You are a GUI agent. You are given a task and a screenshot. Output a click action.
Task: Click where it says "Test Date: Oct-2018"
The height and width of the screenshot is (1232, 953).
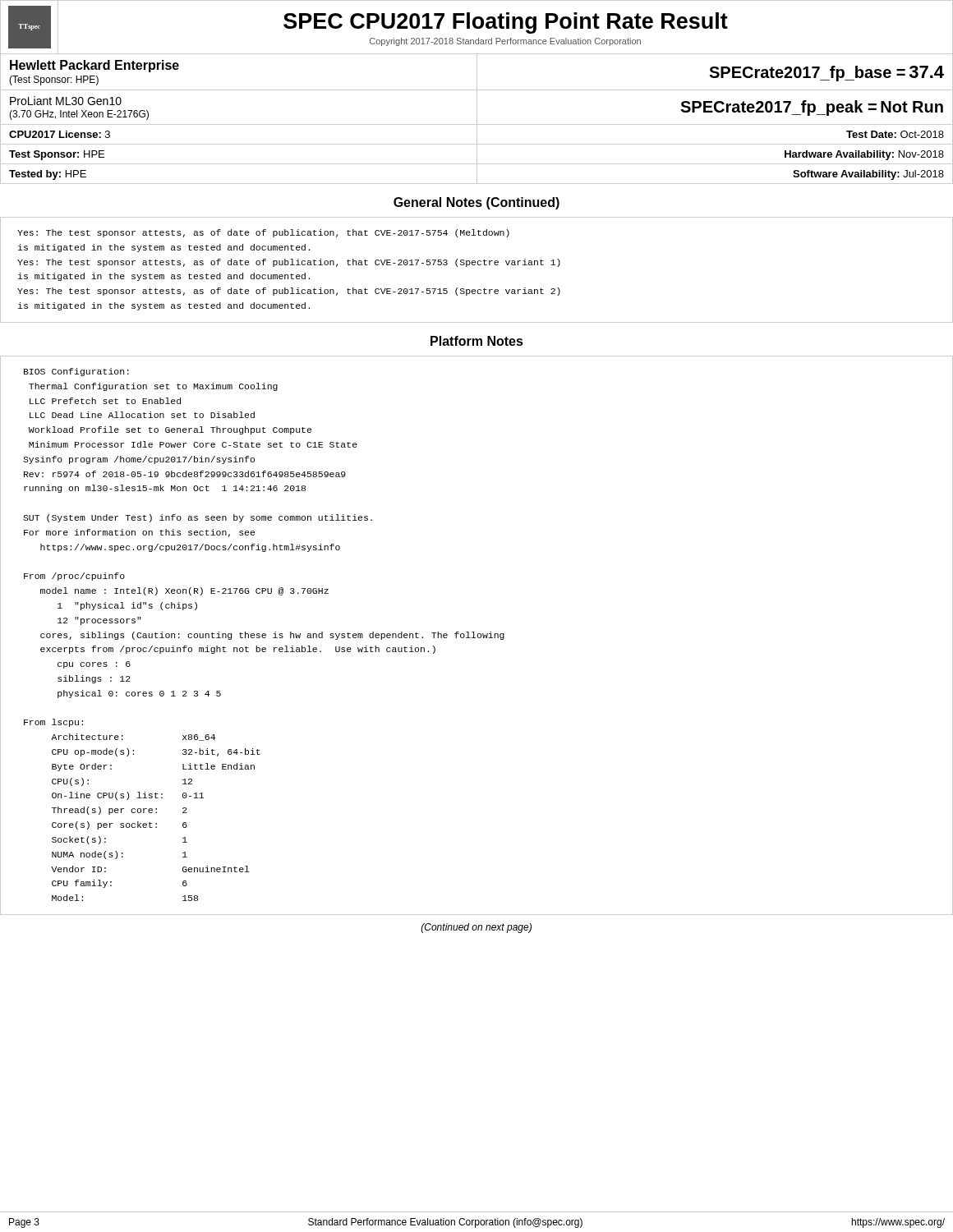click(x=895, y=134)
